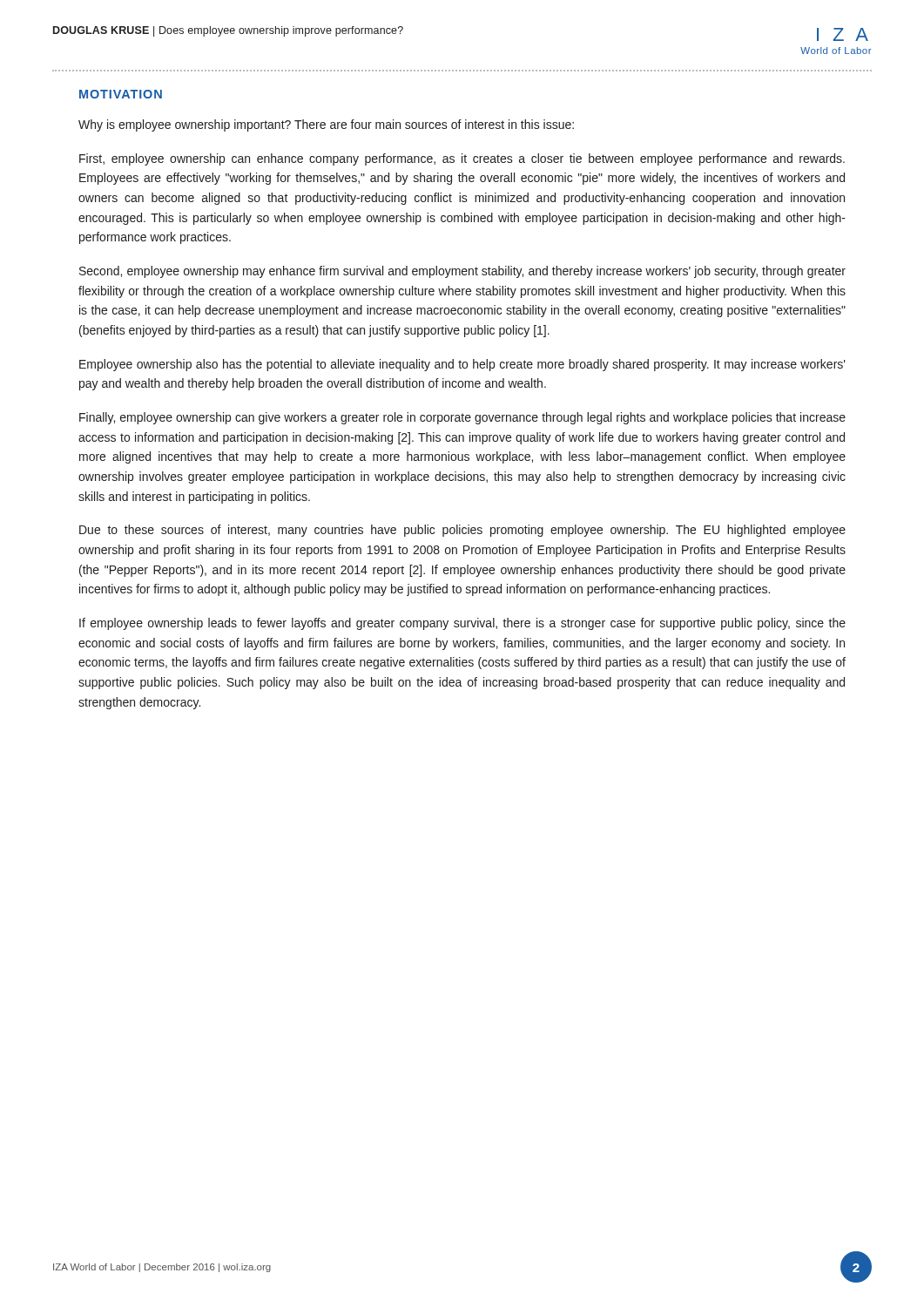Screen dimensions: 1307x924
Task: Select the text block starting "Finally, employee ownership can give workers"
Action: 462,457
